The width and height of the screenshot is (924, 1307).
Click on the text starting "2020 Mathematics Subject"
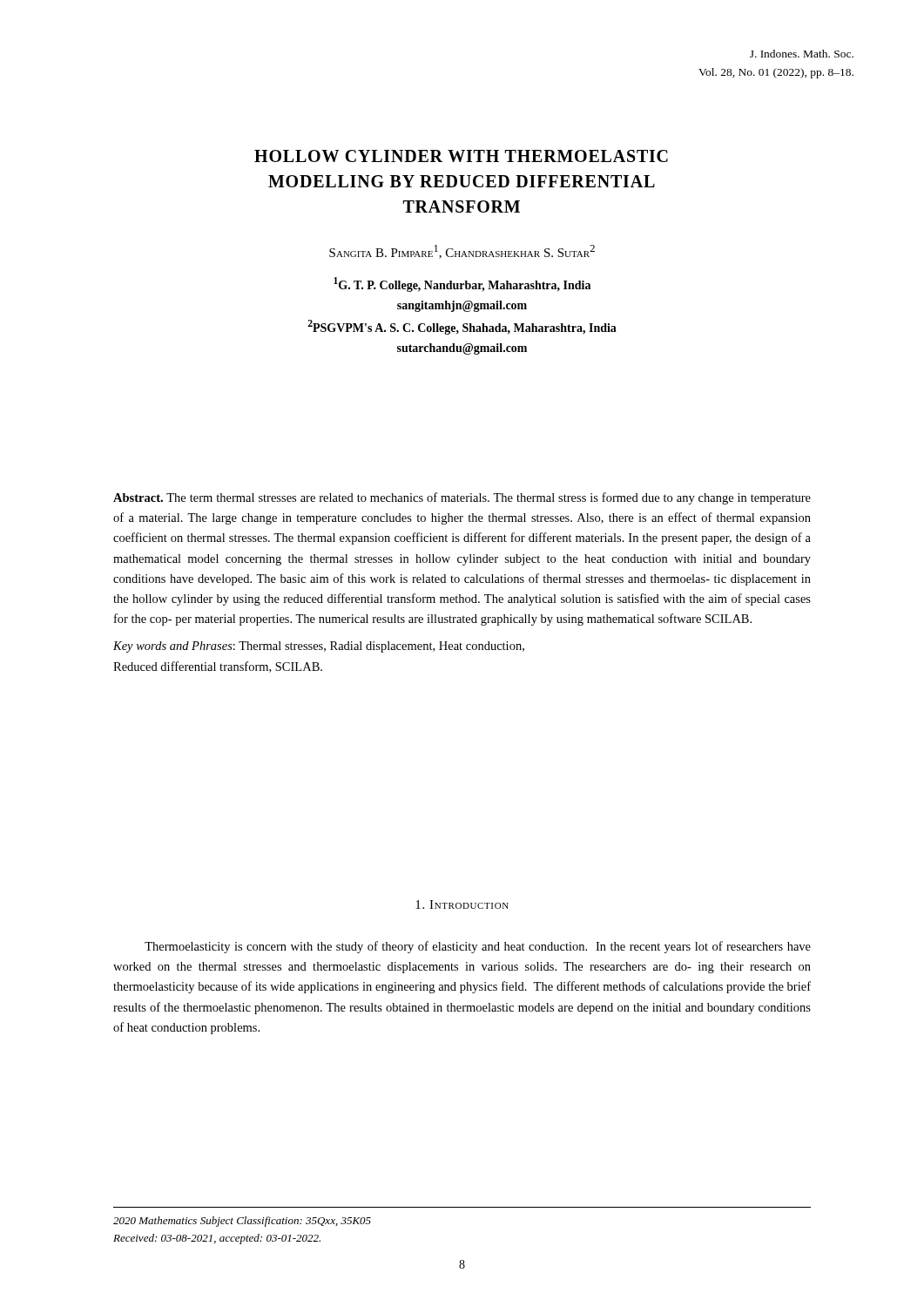pos(242,1222)
